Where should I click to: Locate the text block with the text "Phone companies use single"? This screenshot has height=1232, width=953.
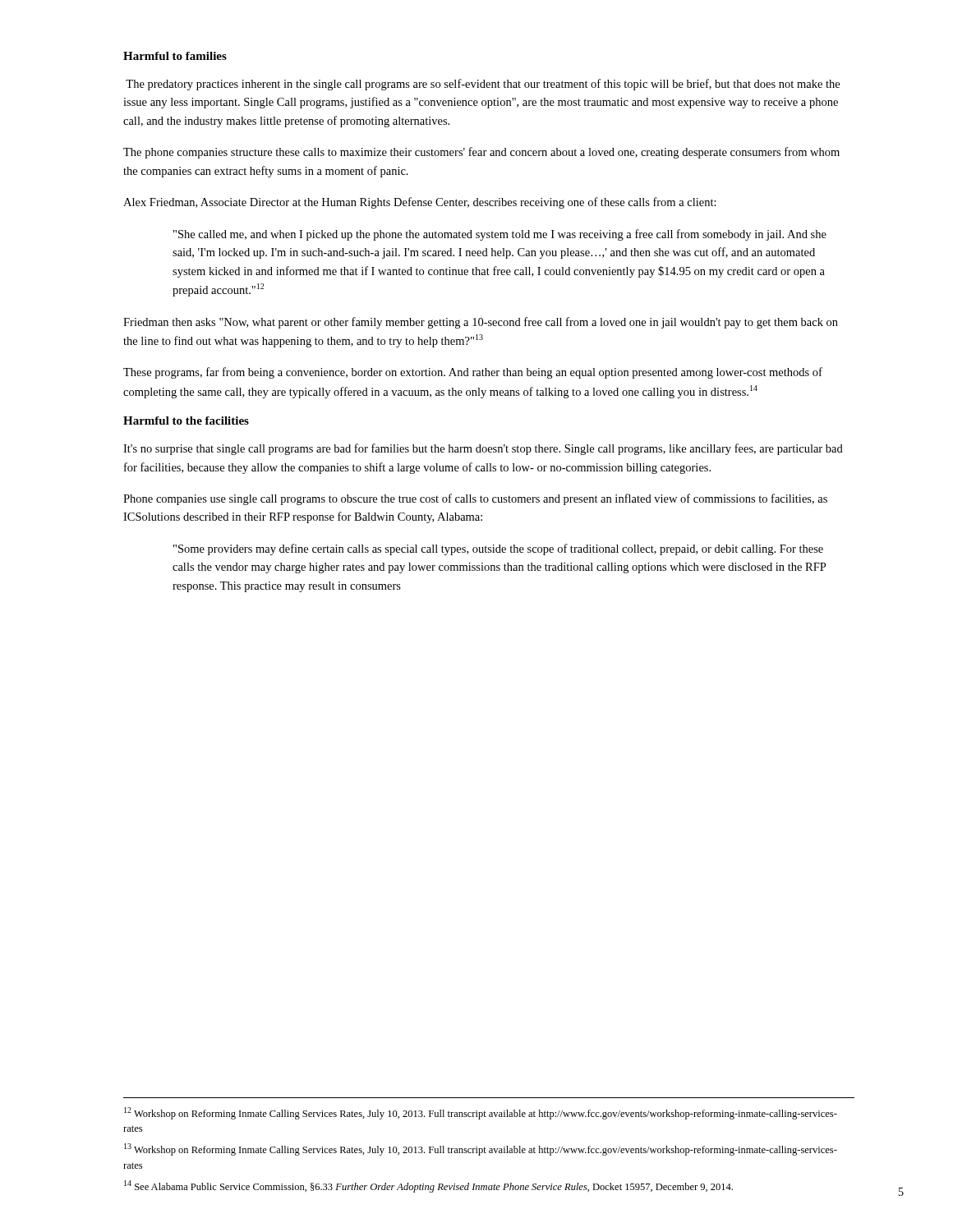pyautogui.click(x=475, y=508)
